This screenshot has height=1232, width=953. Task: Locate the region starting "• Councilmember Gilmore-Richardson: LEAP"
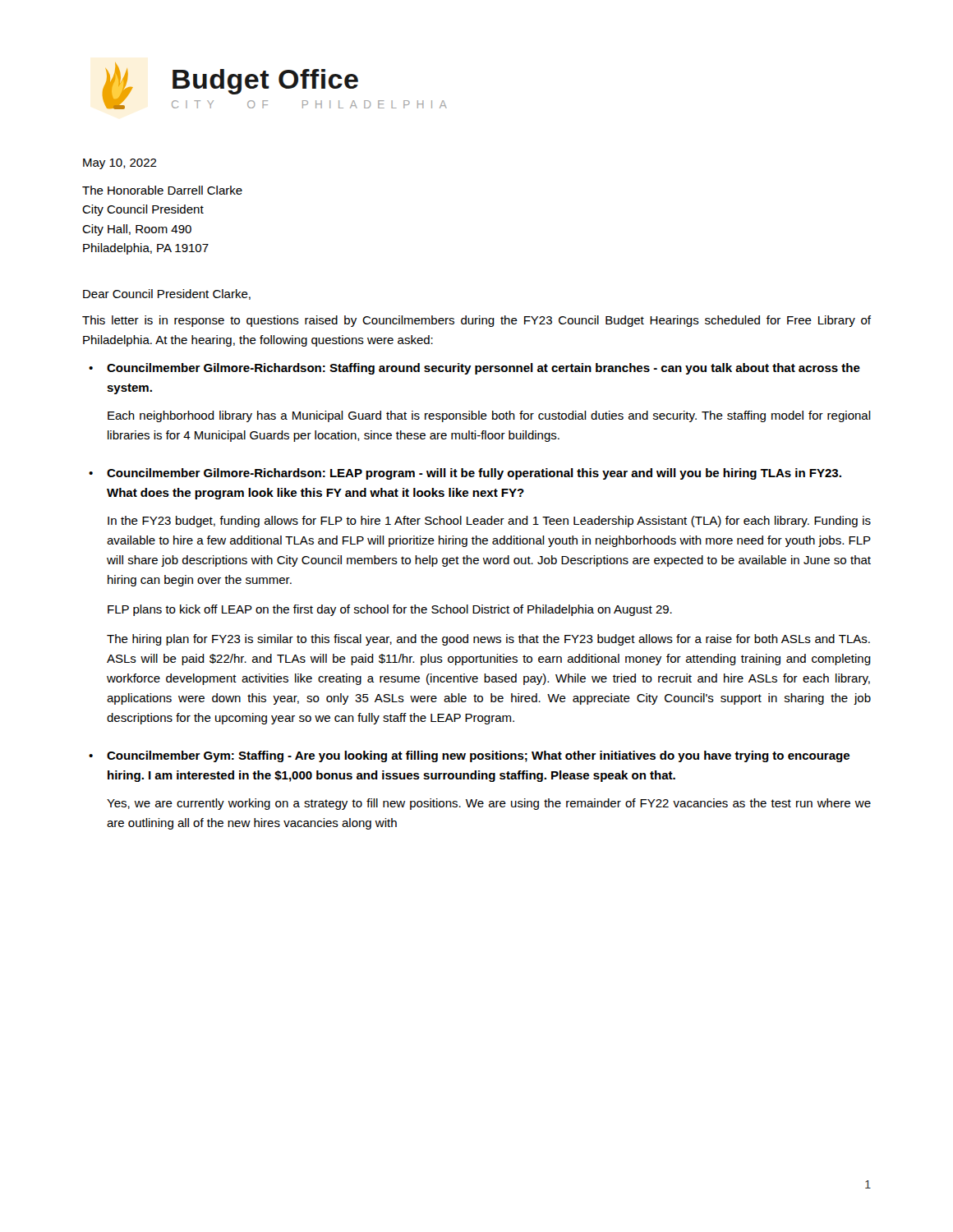pos(474,481)
